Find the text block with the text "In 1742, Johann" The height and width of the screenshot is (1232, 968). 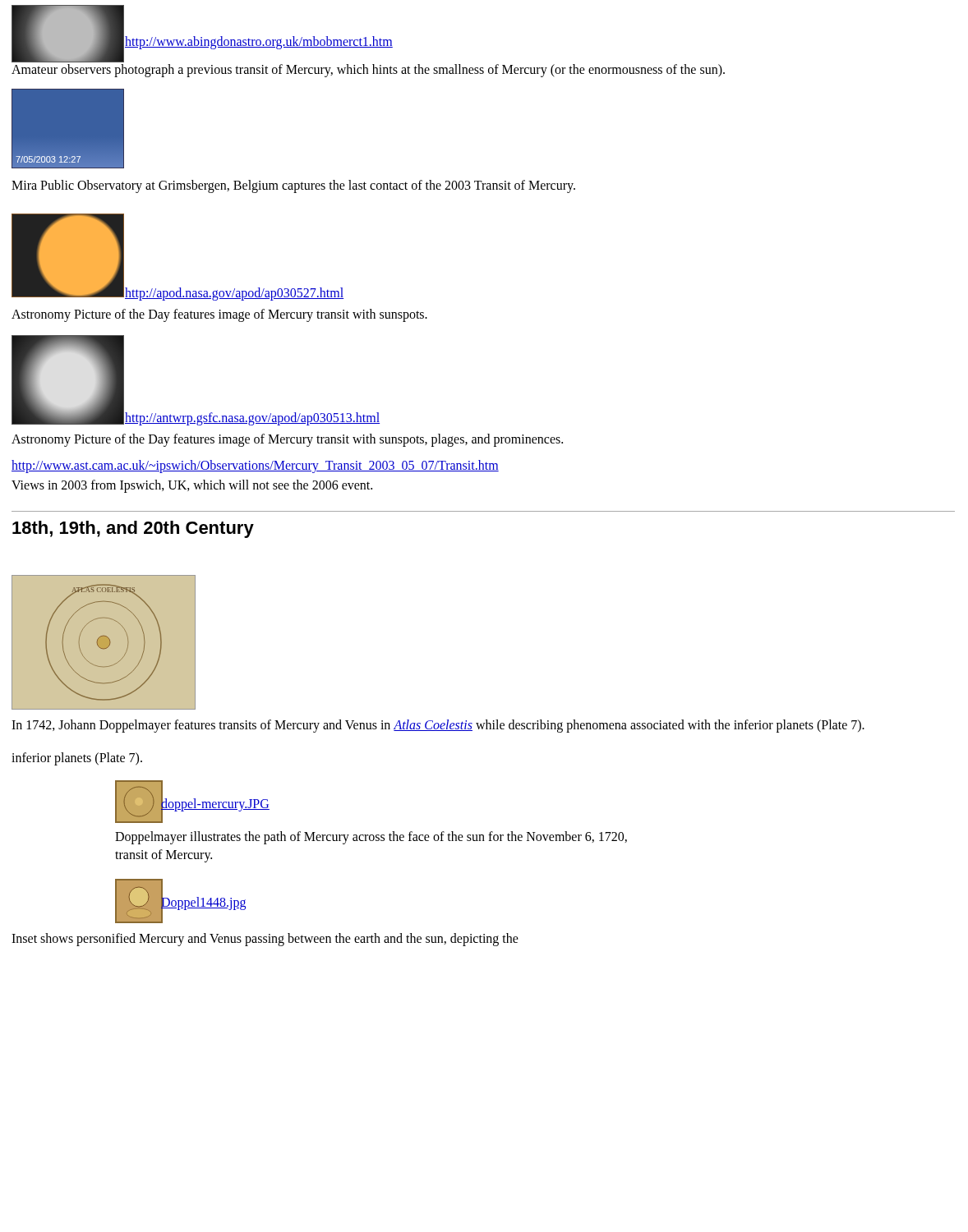pos(438,725)
